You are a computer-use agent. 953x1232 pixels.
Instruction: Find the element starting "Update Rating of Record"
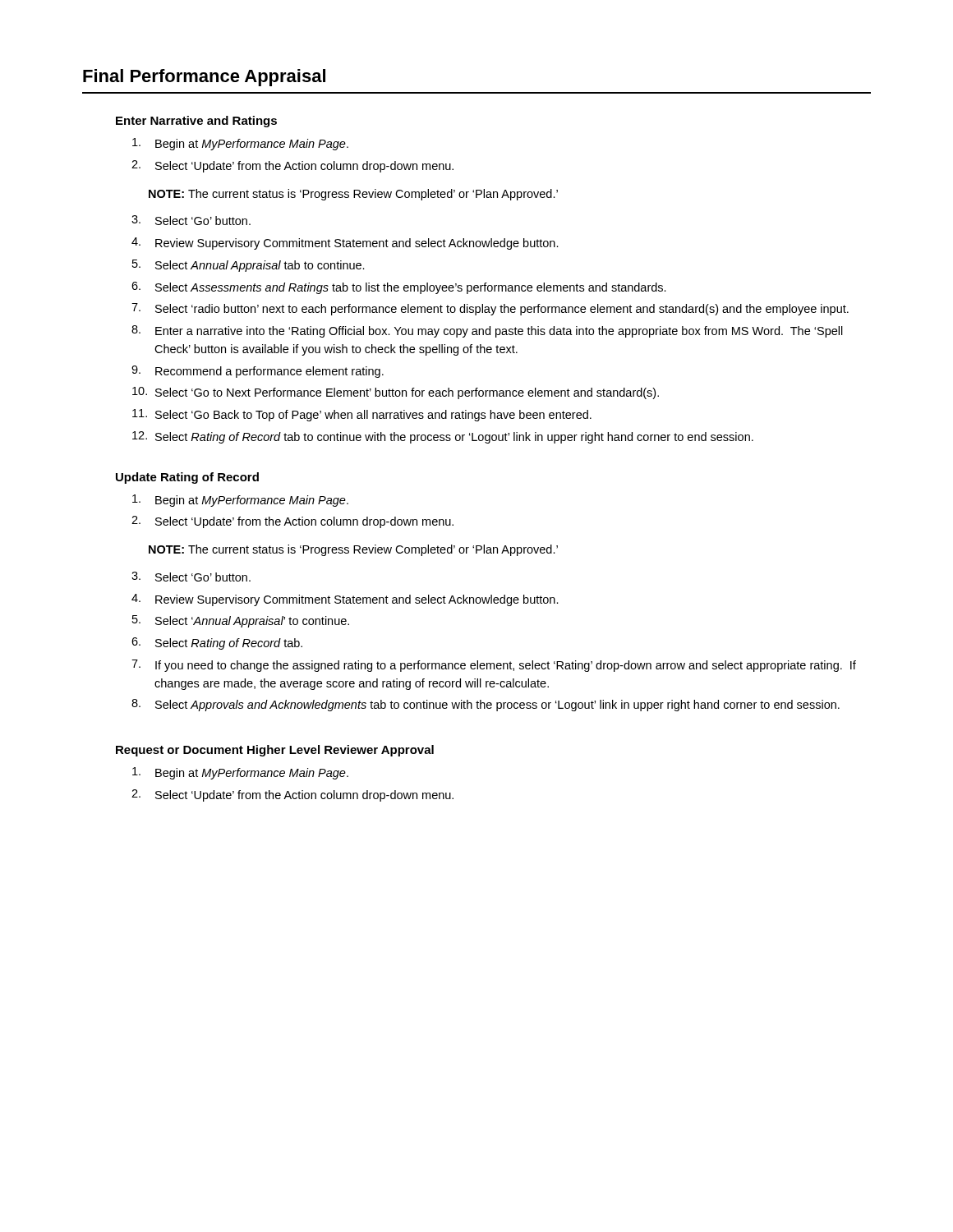[x=187, y=476]
